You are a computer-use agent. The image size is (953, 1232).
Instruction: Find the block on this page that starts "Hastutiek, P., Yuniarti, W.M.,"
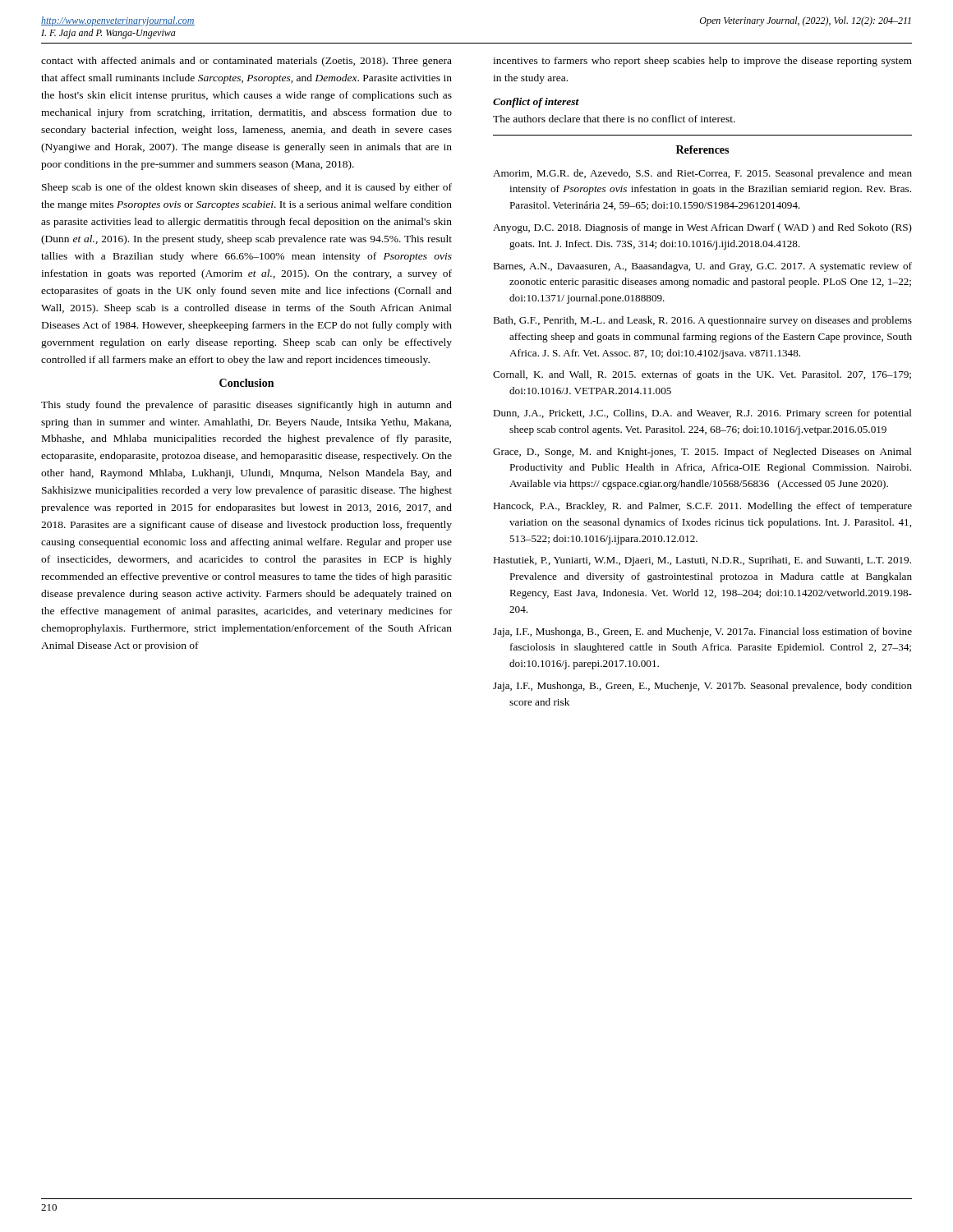(702, 584)
